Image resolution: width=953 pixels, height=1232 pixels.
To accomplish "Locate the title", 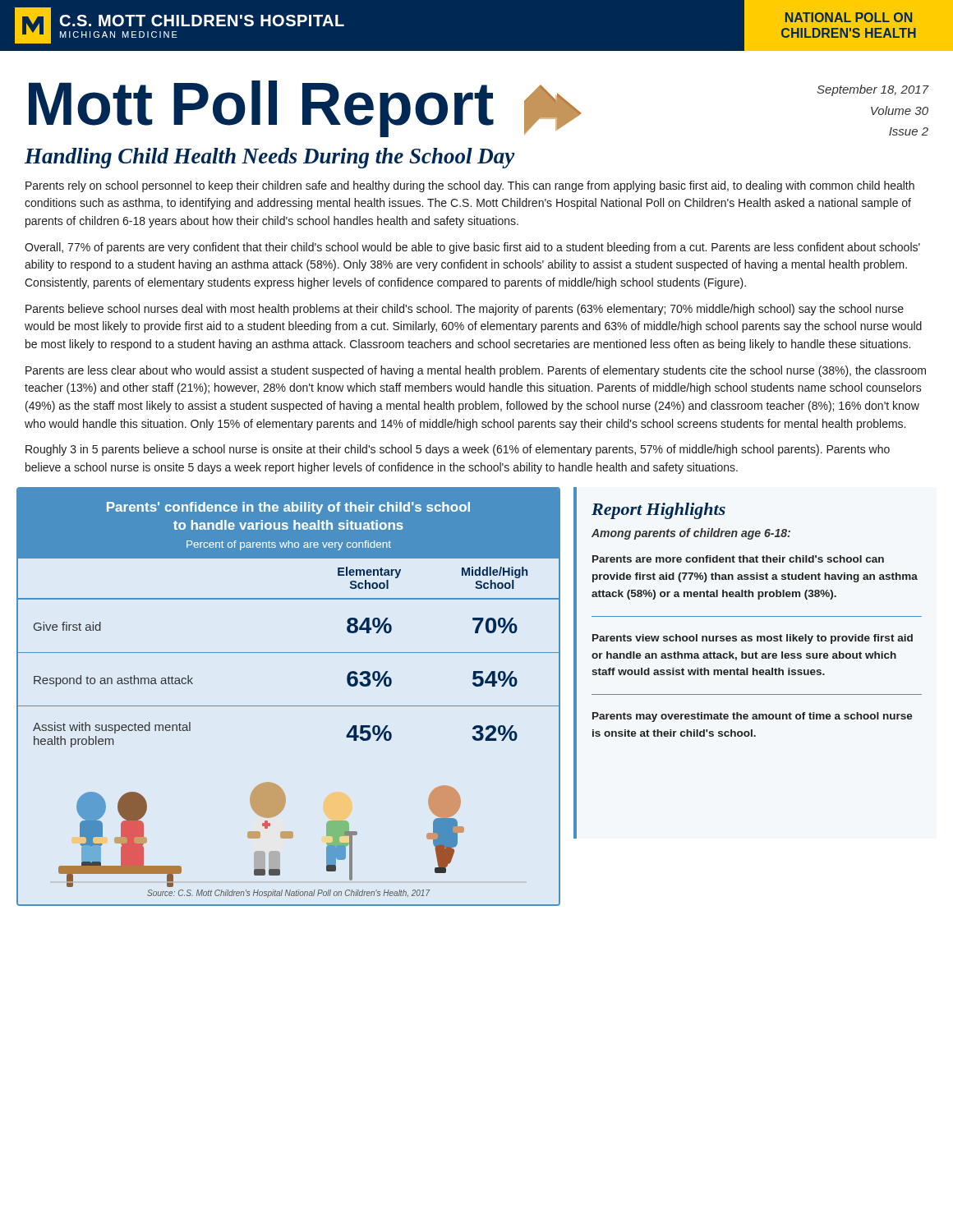I will 307,108.
